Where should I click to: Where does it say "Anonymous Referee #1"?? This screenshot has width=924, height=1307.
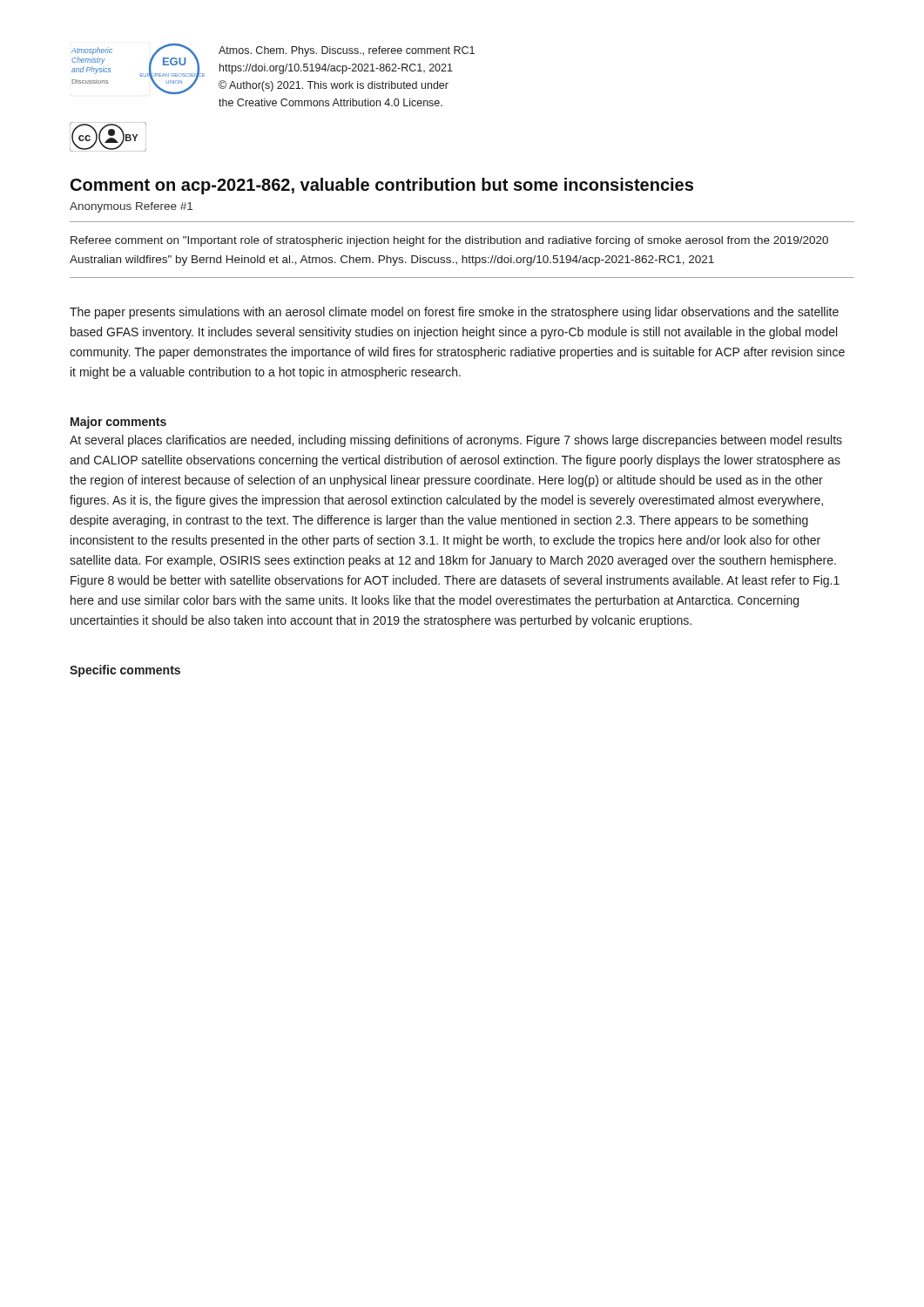coord(131,206)
